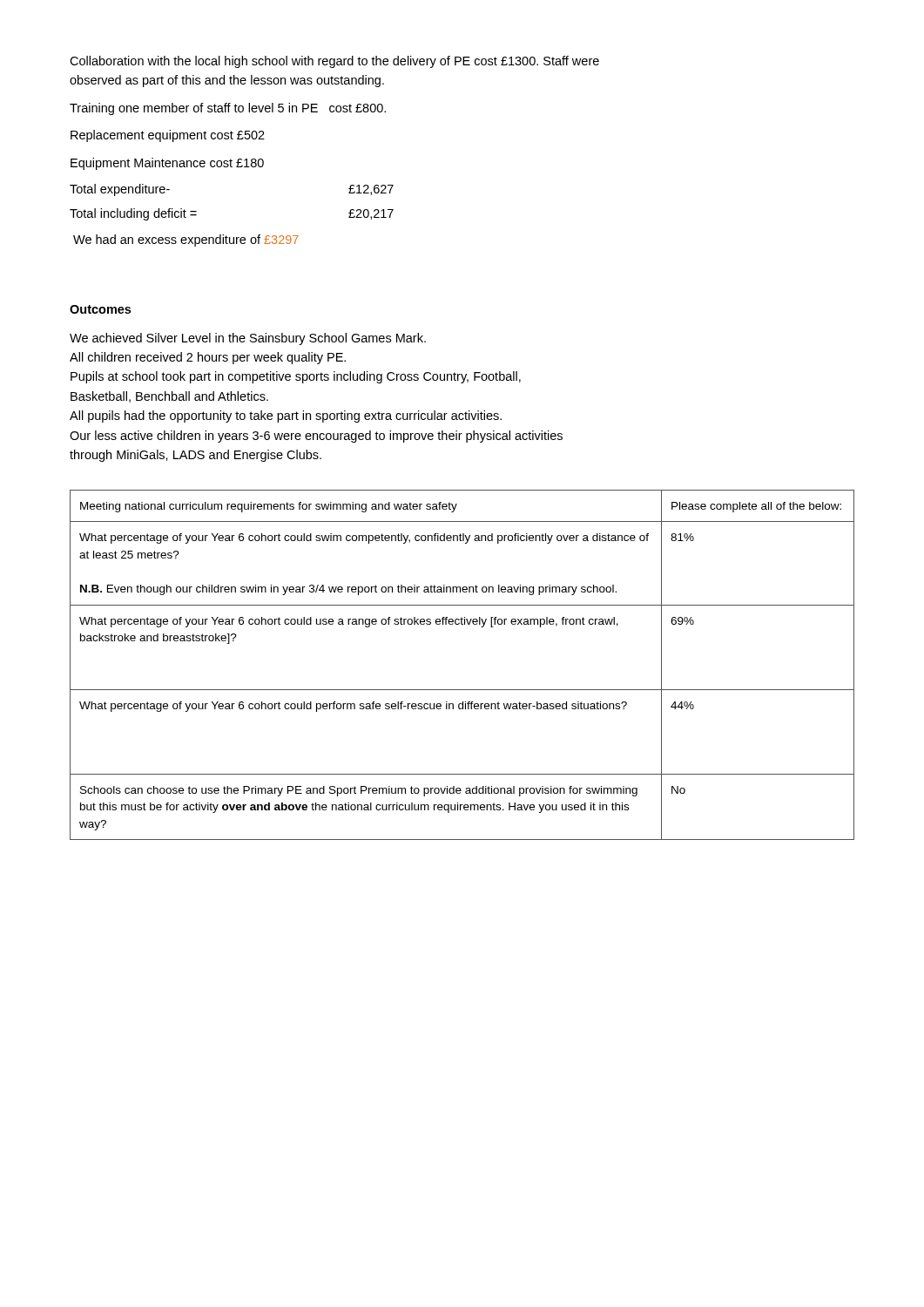Select the text starting "Collaboration with the local high"
Viewport: 924px width, 1307px height.
click(335, 70)
